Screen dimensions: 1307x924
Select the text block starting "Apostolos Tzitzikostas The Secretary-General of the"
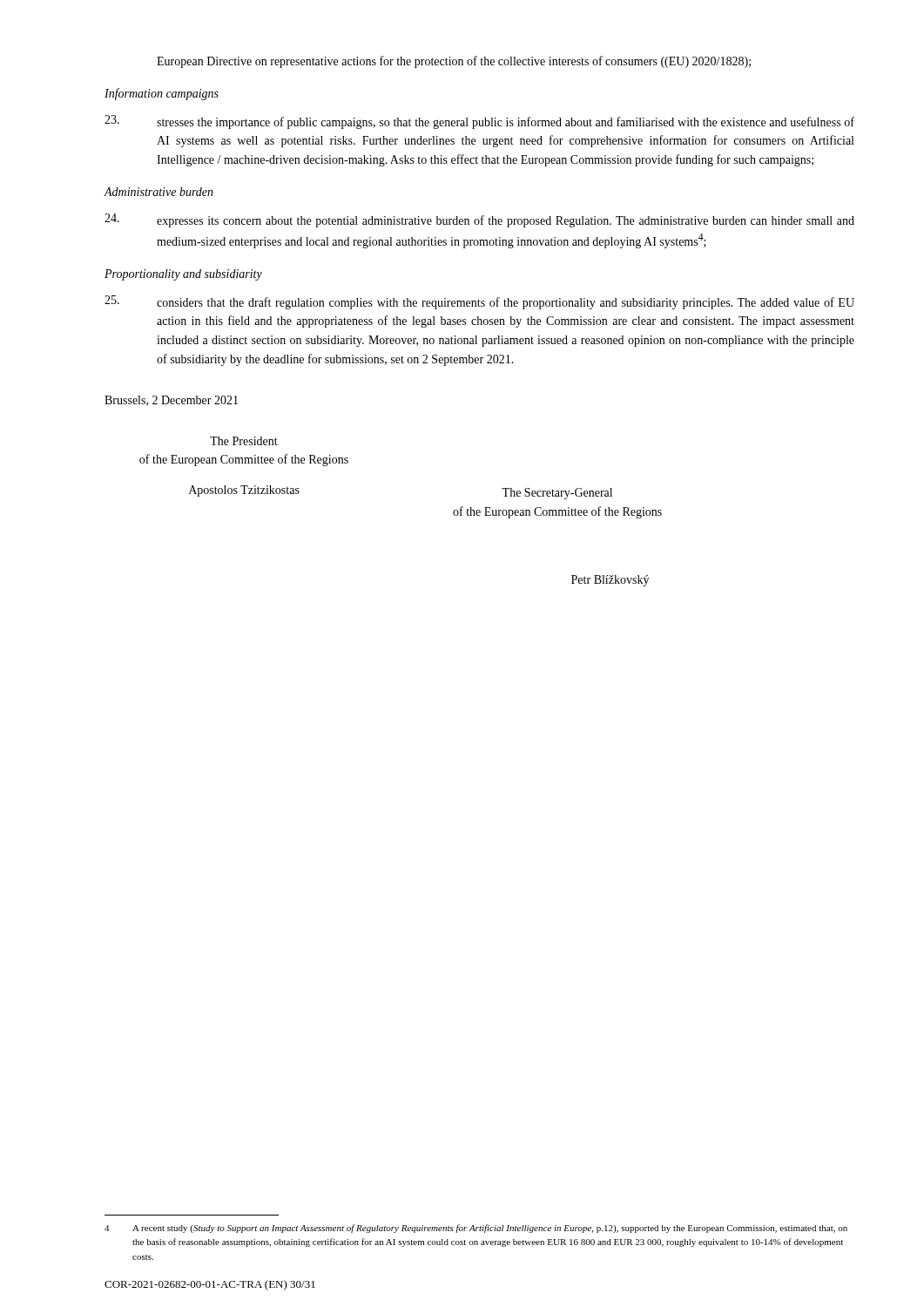(236, 492)
